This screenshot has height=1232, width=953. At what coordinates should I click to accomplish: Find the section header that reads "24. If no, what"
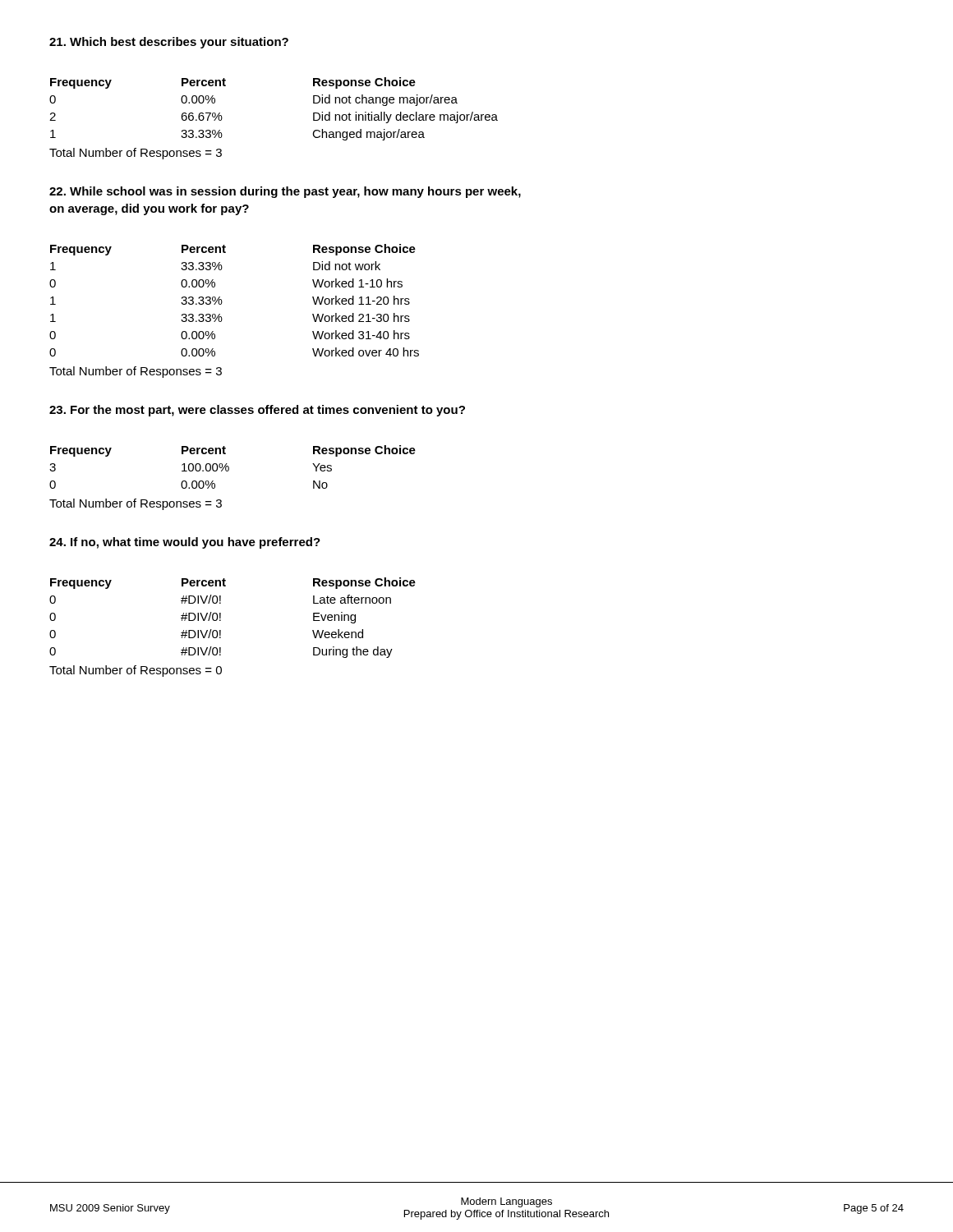tap(185, 543)
